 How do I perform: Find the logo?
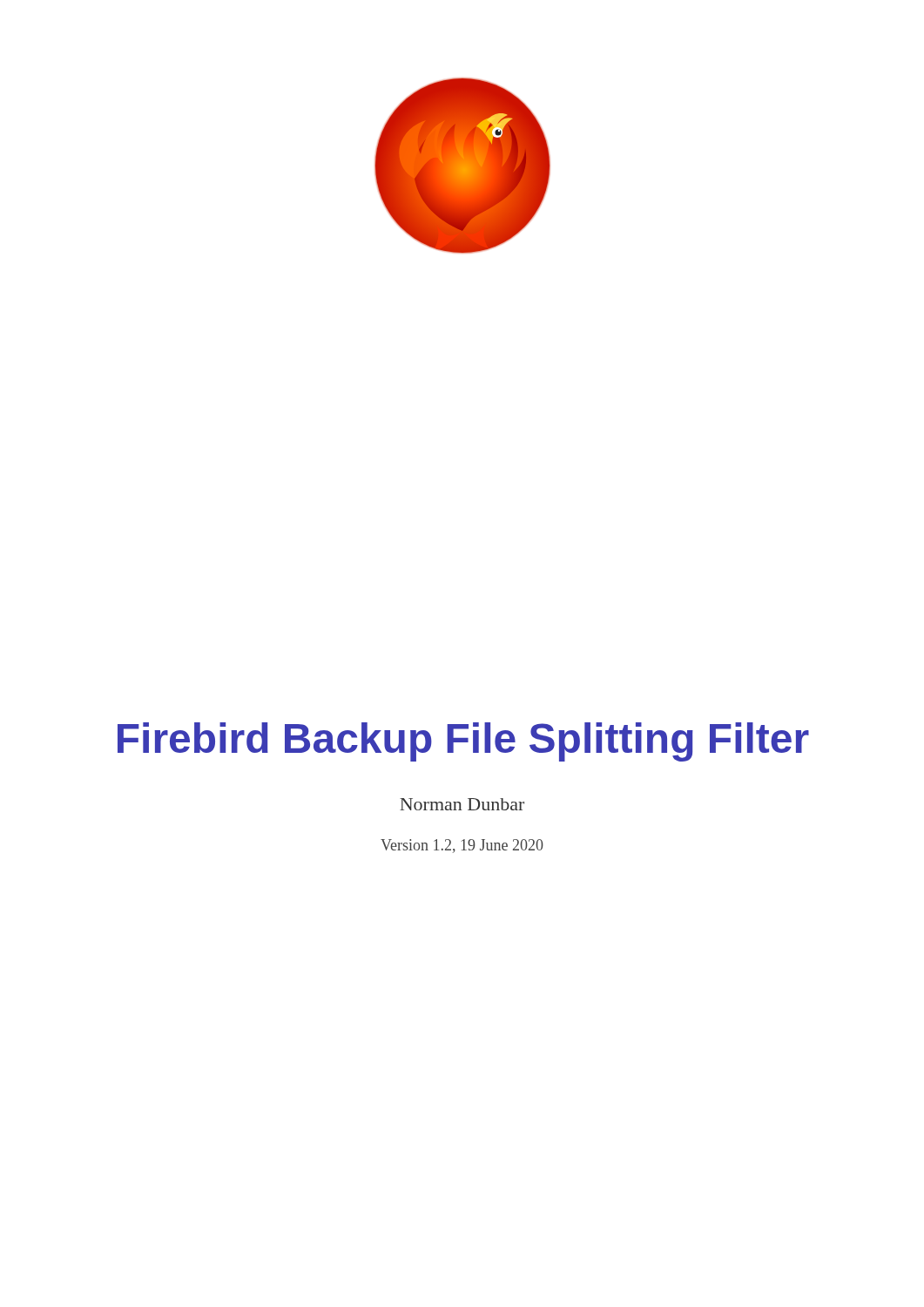pyautogui.click(x=462, y=166)
